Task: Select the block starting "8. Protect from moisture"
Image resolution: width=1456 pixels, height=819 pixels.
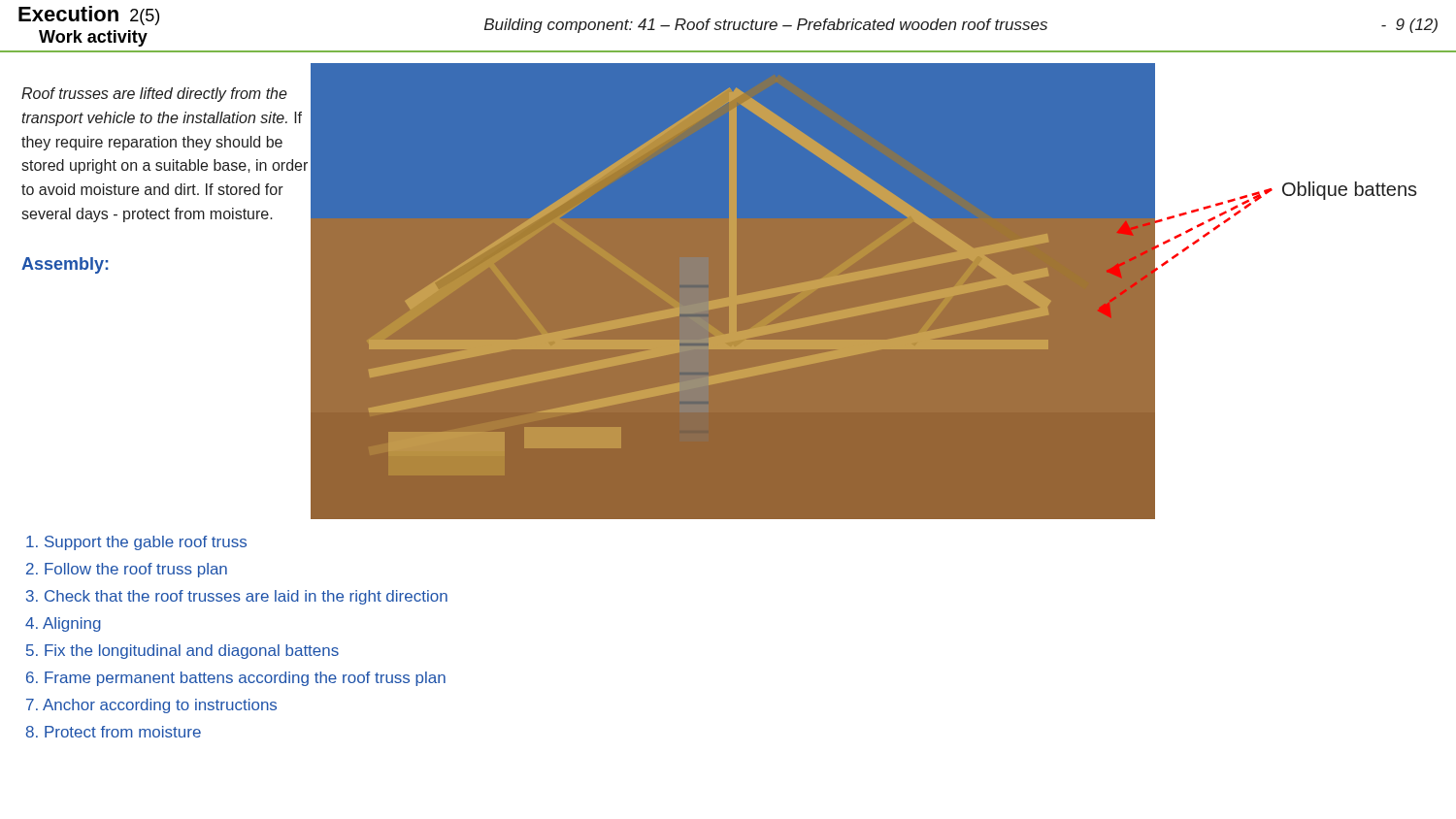Action: [x=113, y=732]
